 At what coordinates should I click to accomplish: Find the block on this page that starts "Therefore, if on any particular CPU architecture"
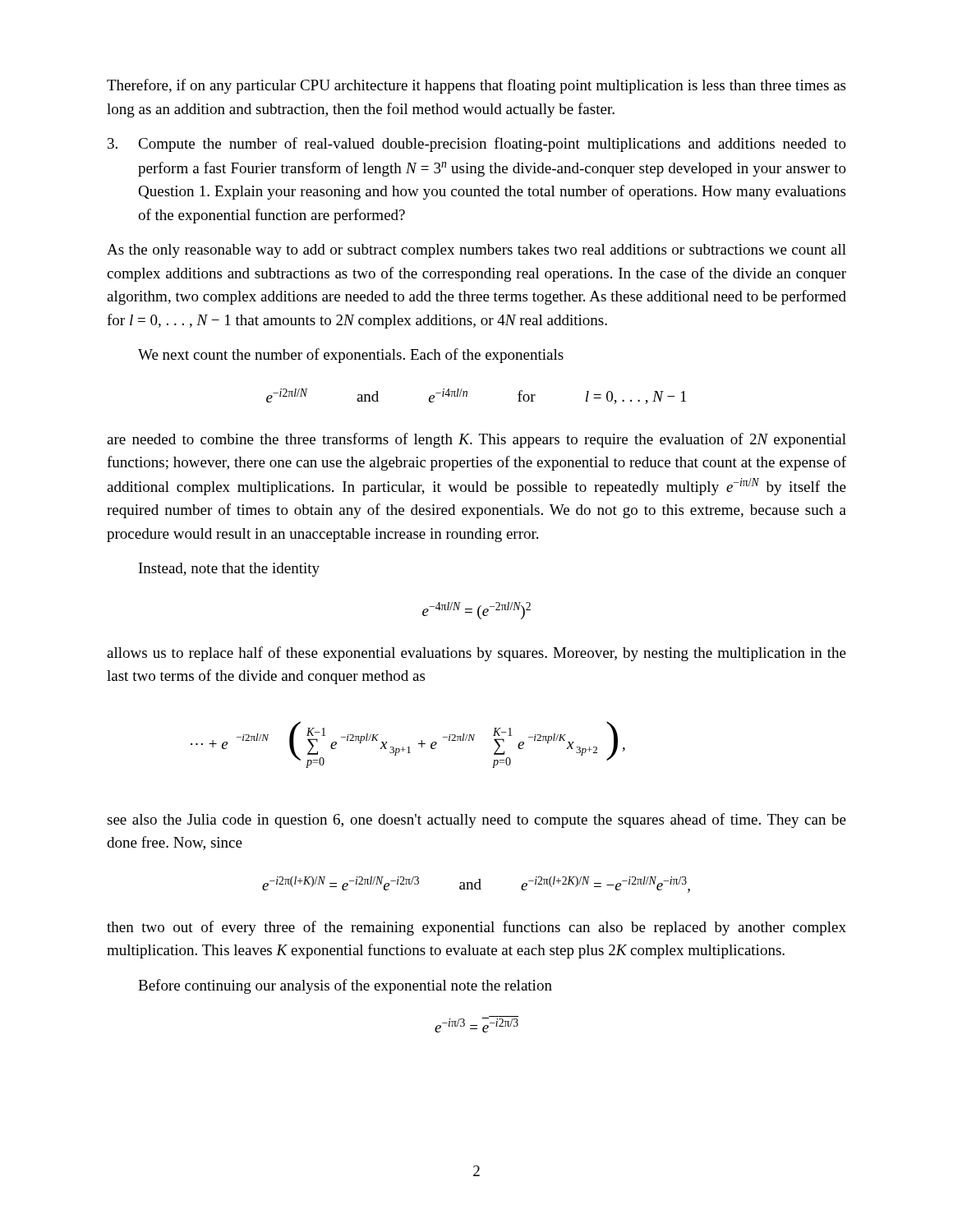click(x=476, y=97)
